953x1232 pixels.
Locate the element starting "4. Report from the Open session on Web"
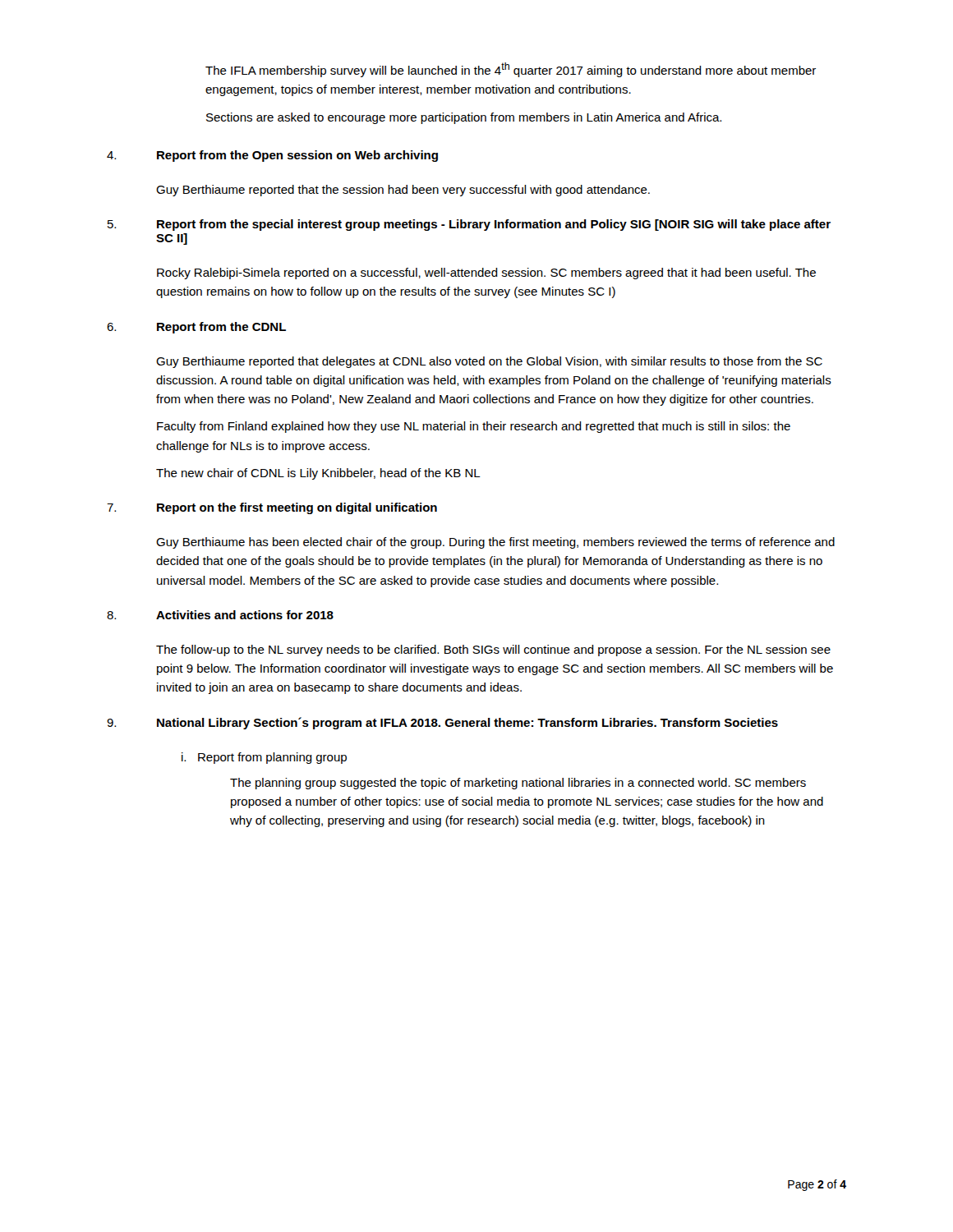coord(272,156)
